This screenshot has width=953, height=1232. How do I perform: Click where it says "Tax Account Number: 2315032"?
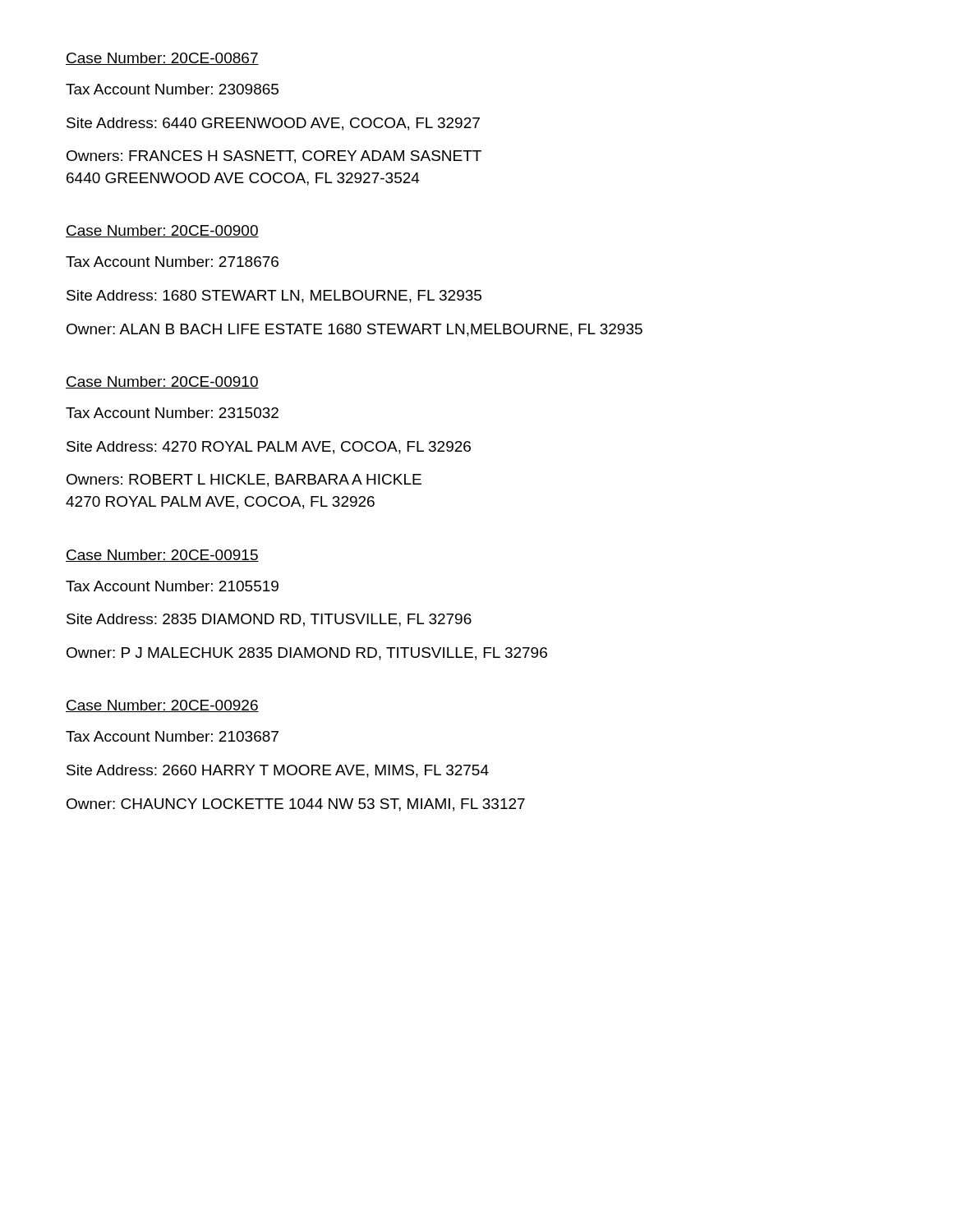coord(172,413)
